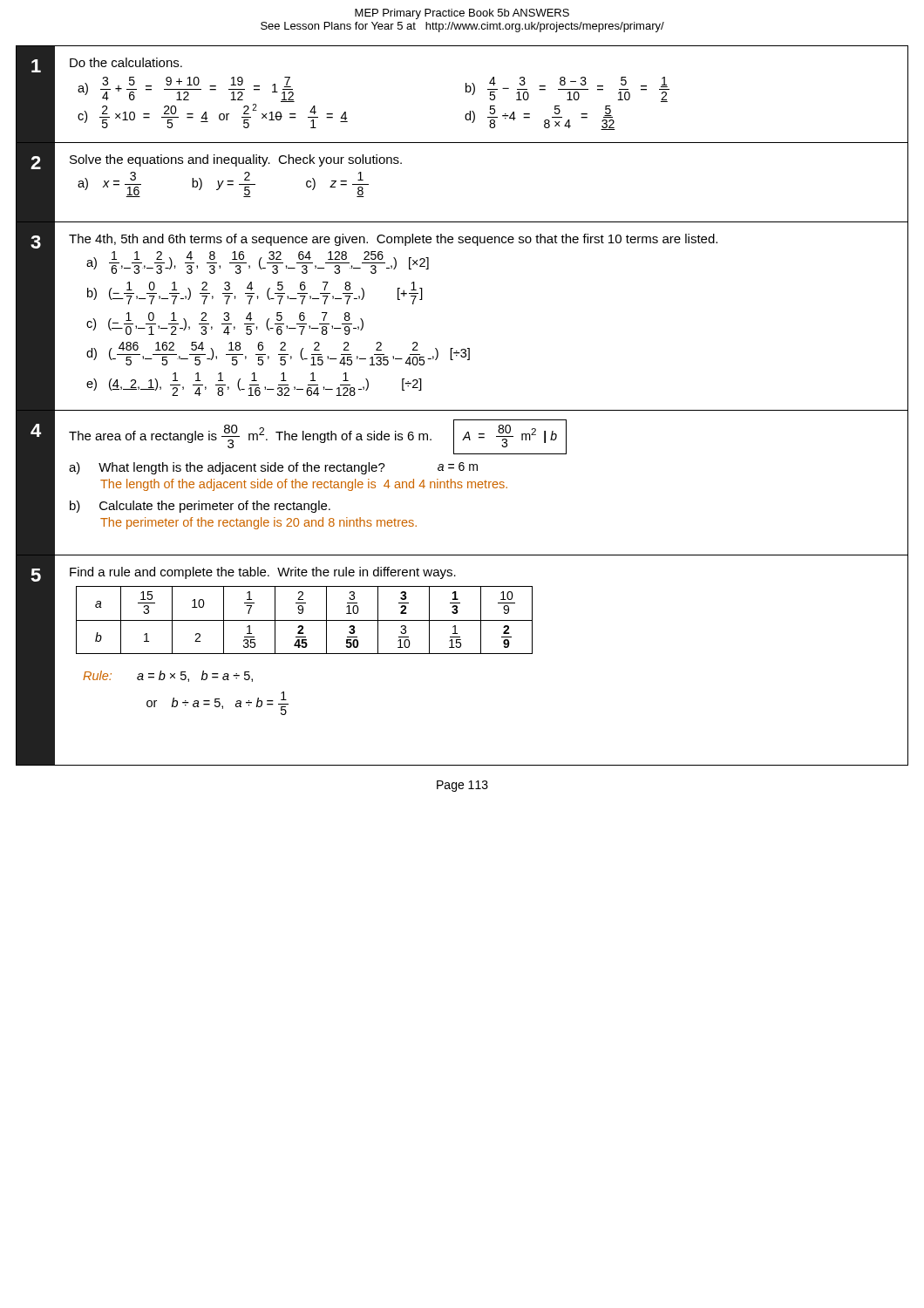Find the text block that reads "The perimeter of"

[x=259, y=522]
